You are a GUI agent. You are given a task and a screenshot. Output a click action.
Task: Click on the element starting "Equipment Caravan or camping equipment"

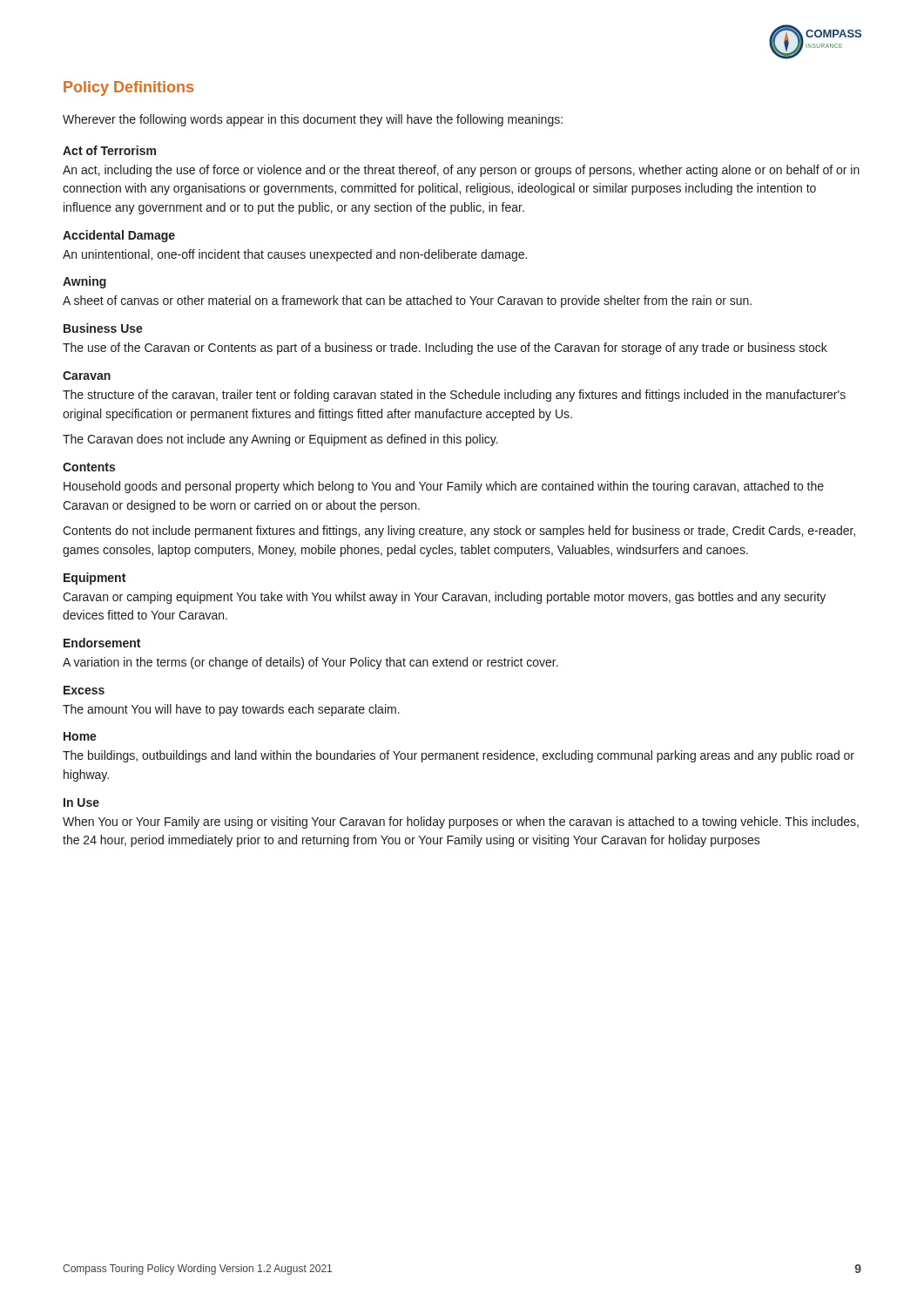click(x=462, y=598)
